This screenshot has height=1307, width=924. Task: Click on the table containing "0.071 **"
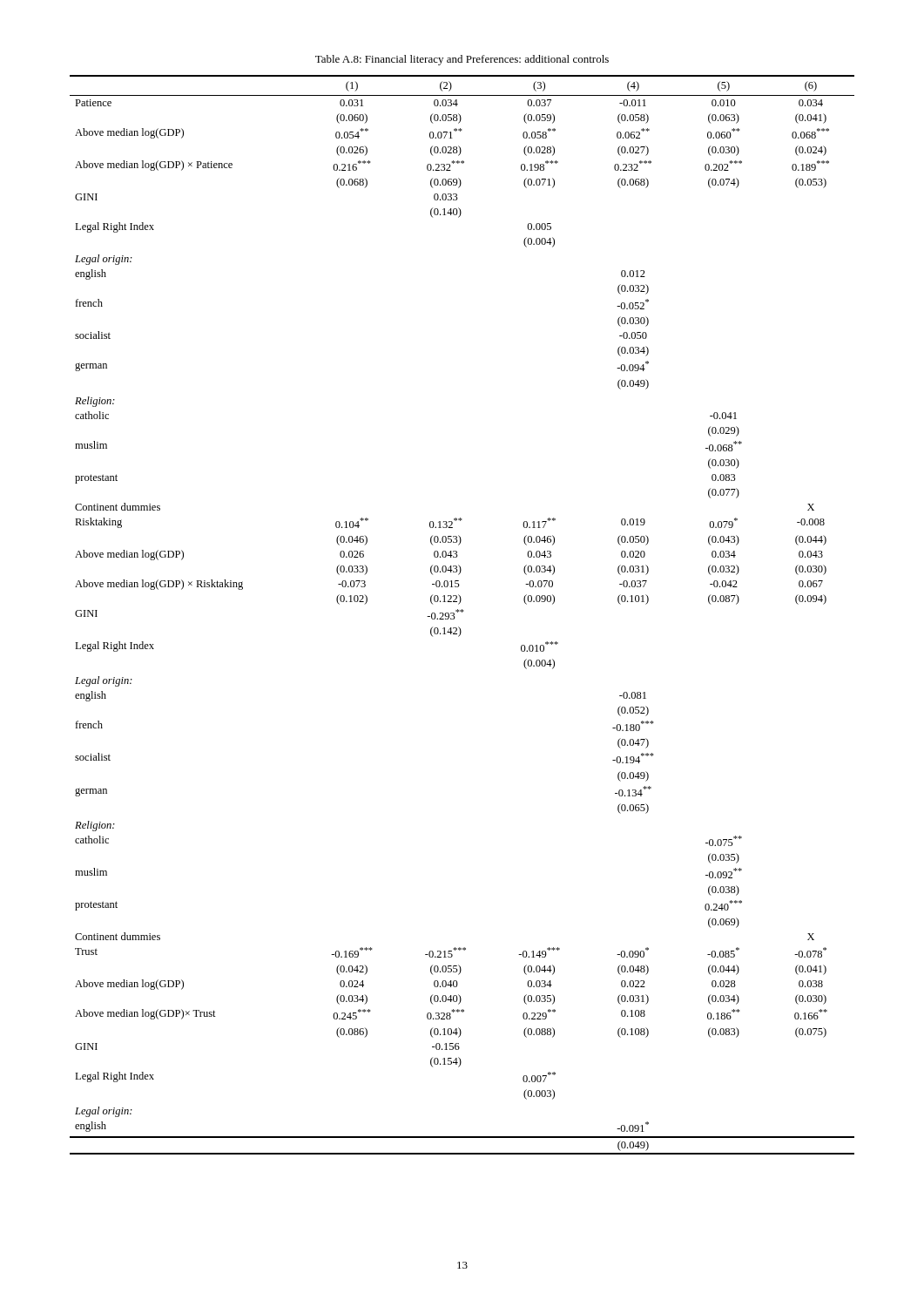coord(462,615)
